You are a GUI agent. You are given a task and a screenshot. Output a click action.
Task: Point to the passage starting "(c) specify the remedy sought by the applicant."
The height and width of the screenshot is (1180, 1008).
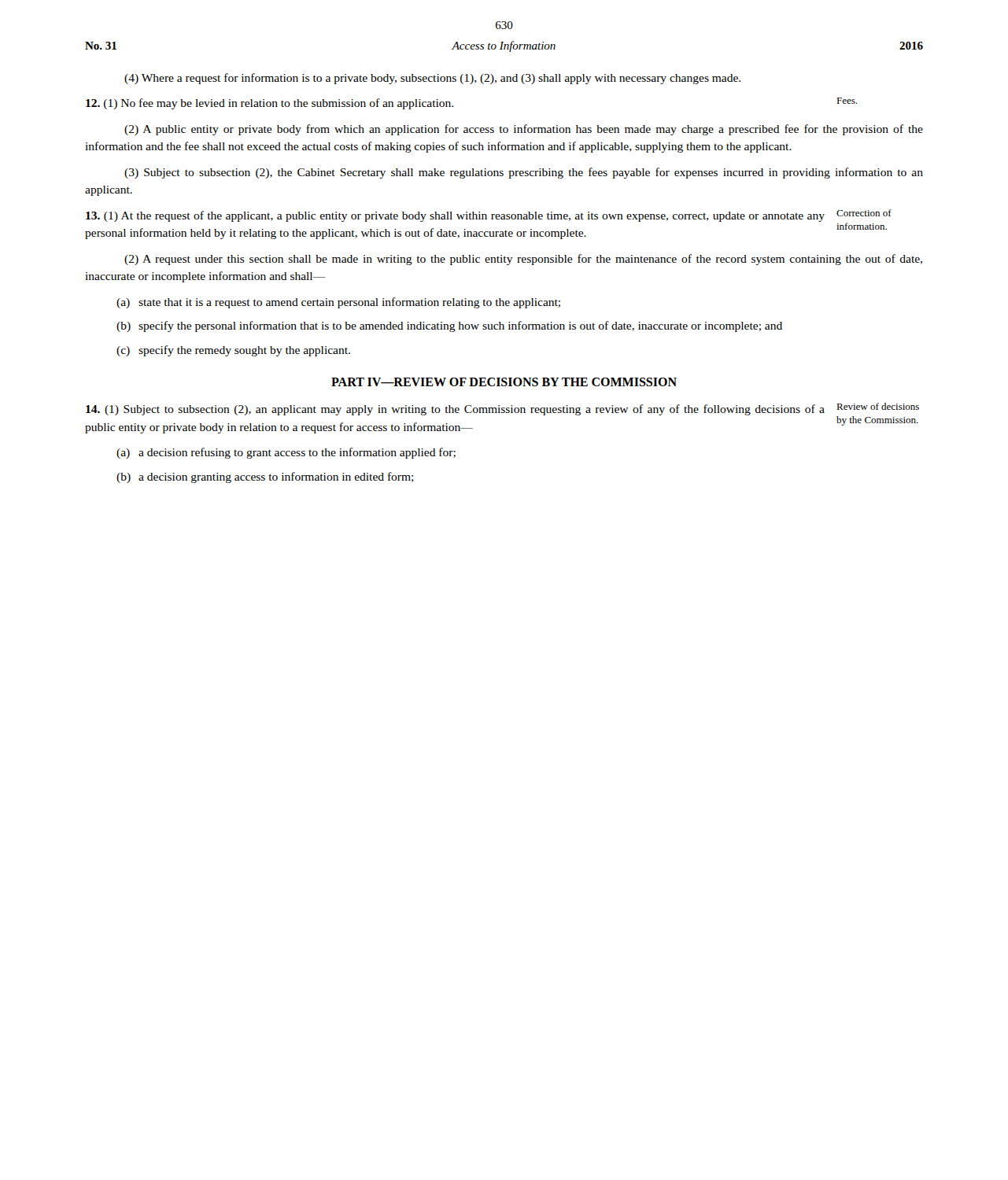pos(233,351)
